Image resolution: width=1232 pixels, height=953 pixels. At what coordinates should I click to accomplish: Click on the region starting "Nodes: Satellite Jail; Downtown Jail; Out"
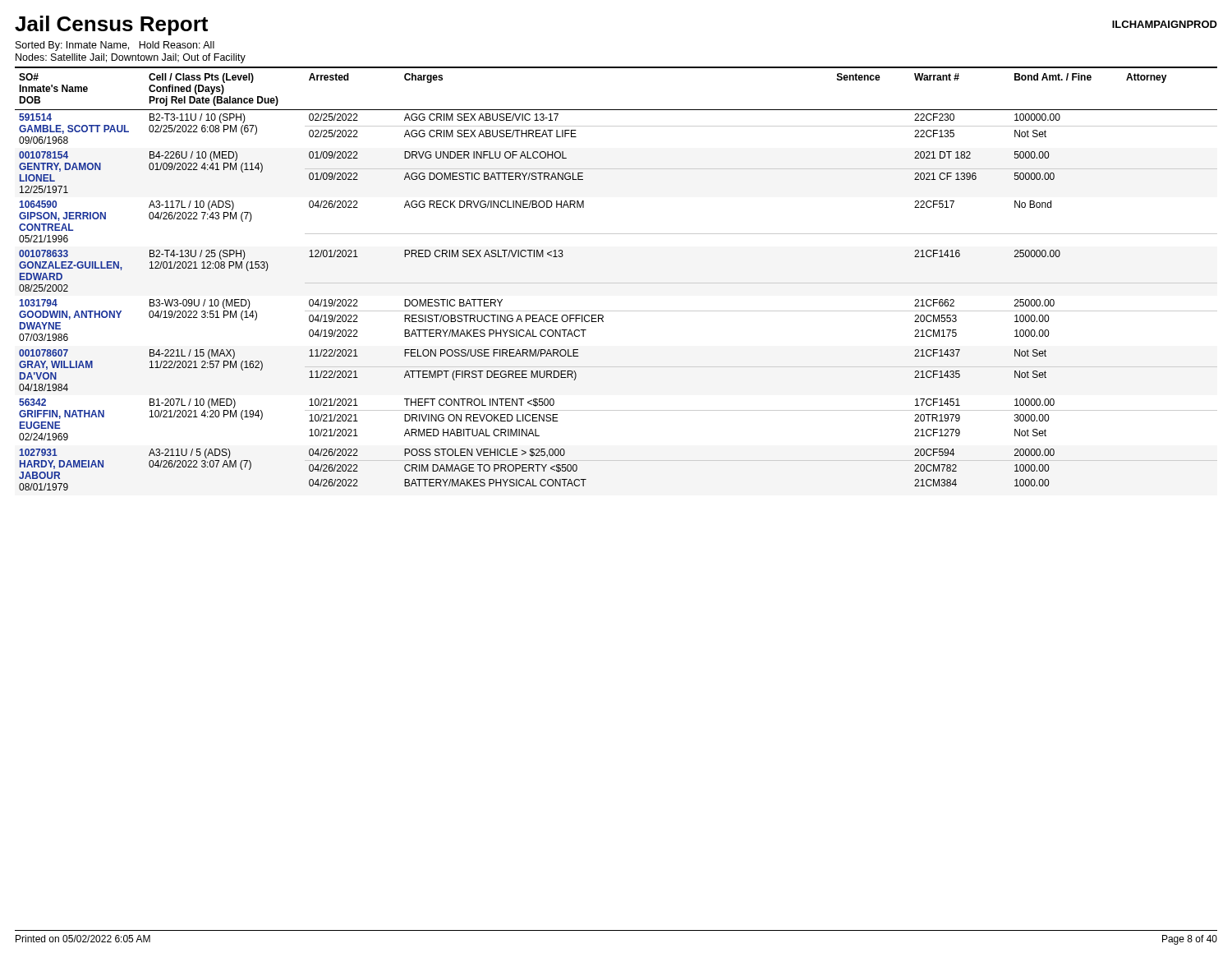click(130, 58)
